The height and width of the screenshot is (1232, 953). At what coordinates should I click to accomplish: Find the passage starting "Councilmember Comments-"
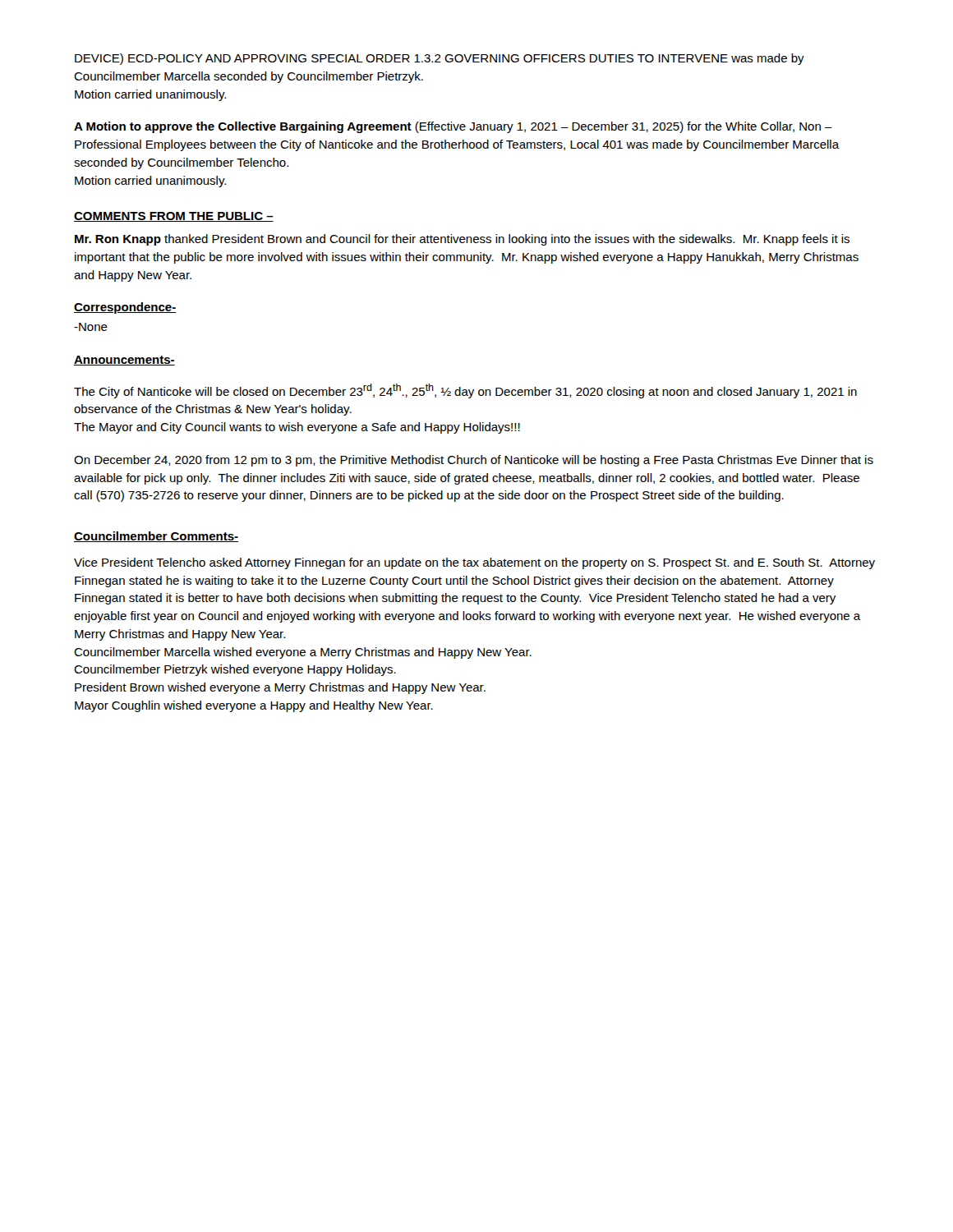pyautogui.click(x=156, y=536)
